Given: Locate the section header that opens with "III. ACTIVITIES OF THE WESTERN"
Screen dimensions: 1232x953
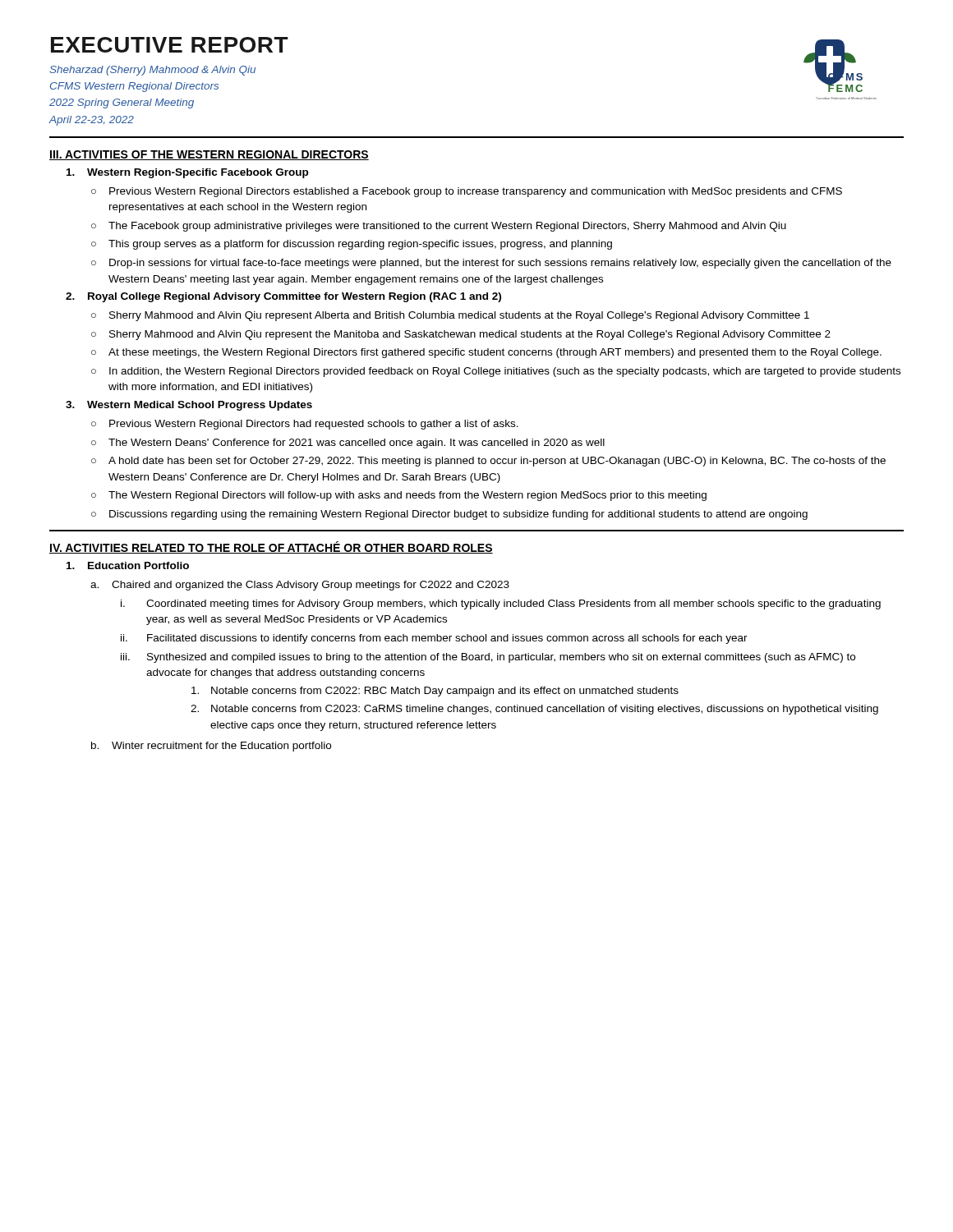Looking at the screenshot, I should pyautogui.click(x=209, y=154).
